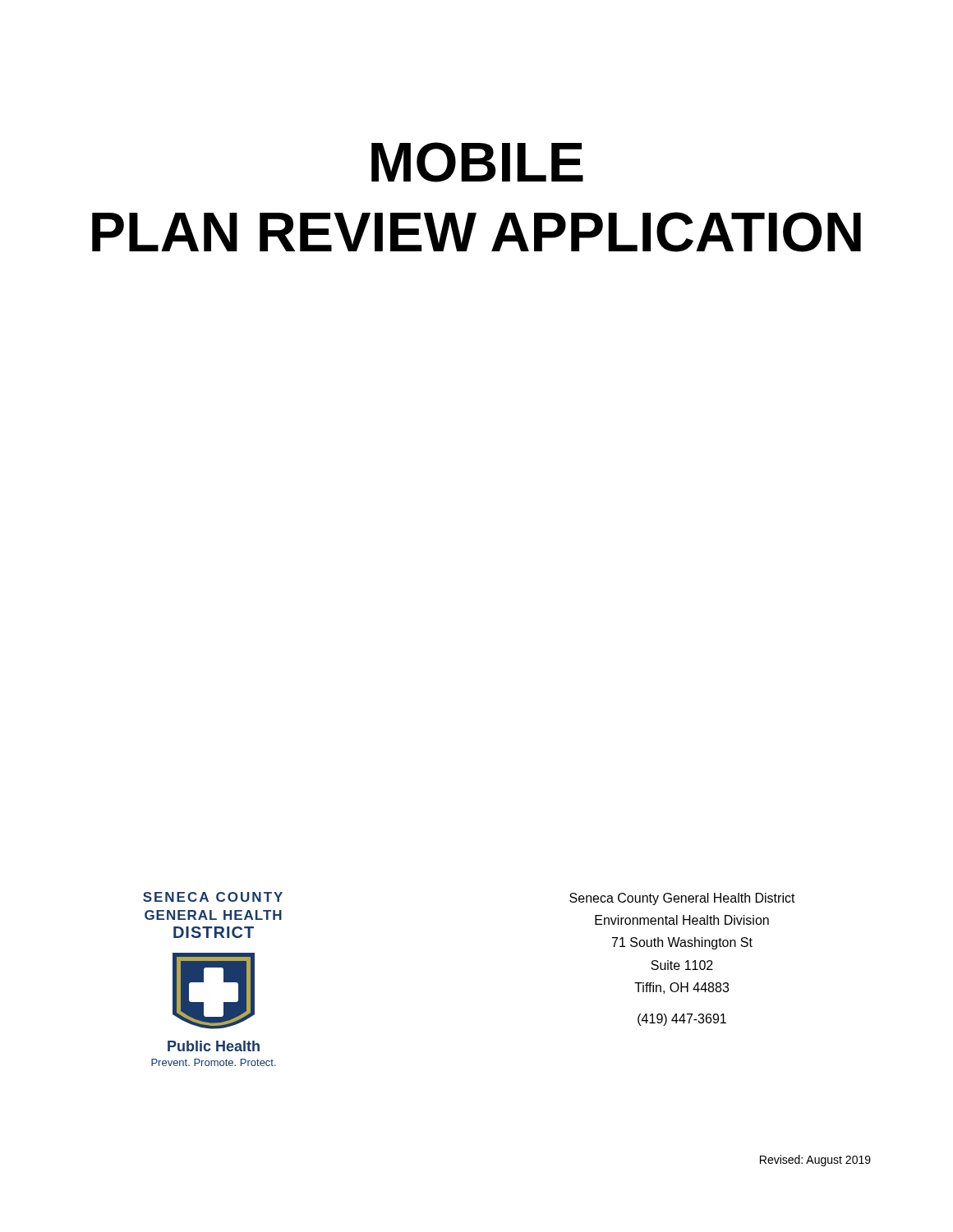Click on the logo
The width and height of the screenshot is (953, 1232).
pos(214,973)
